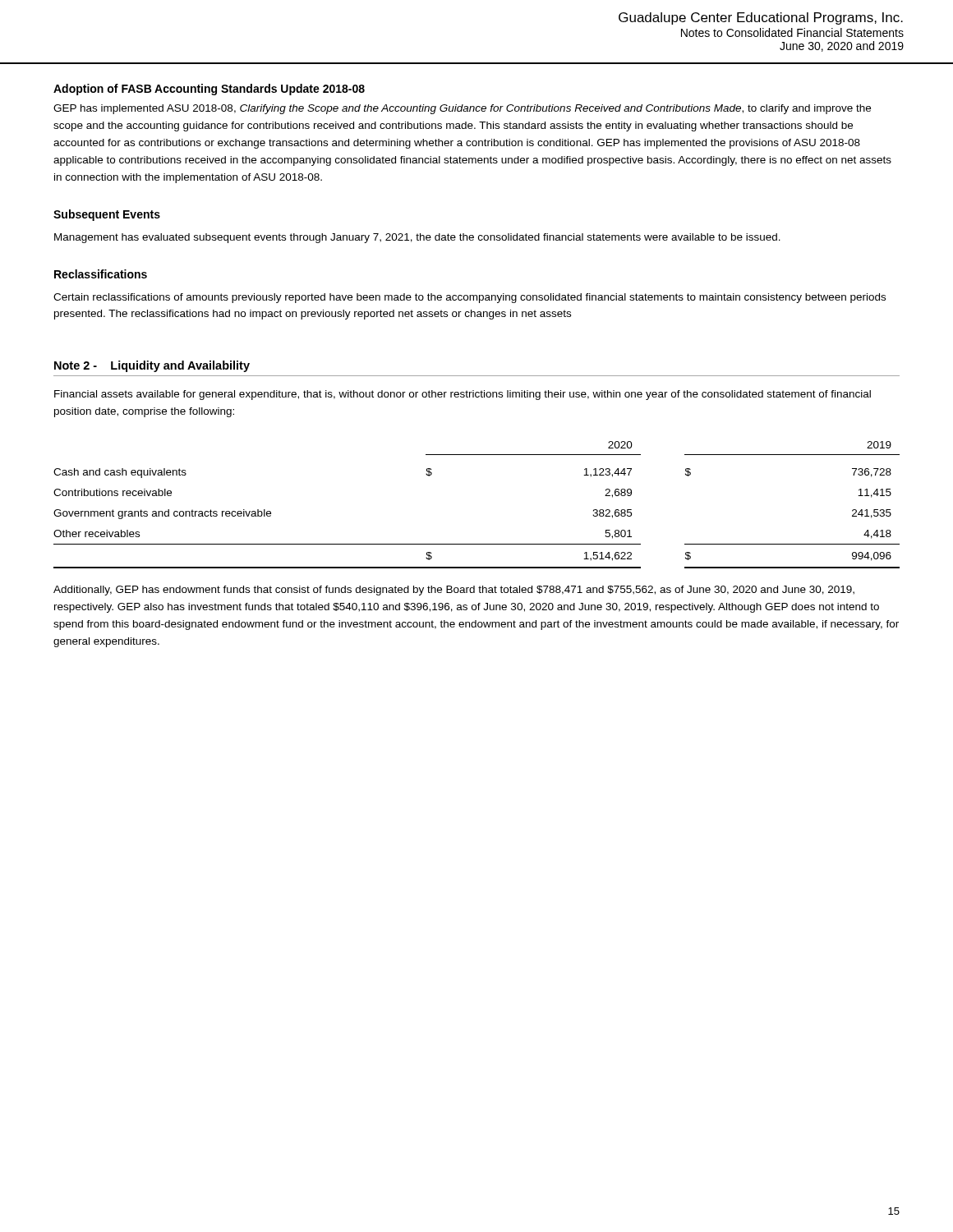Viewport: 953px width, 1232px height.
Task: Select the region starting "Financial assets available for"
Action: (x=462, y=403)
